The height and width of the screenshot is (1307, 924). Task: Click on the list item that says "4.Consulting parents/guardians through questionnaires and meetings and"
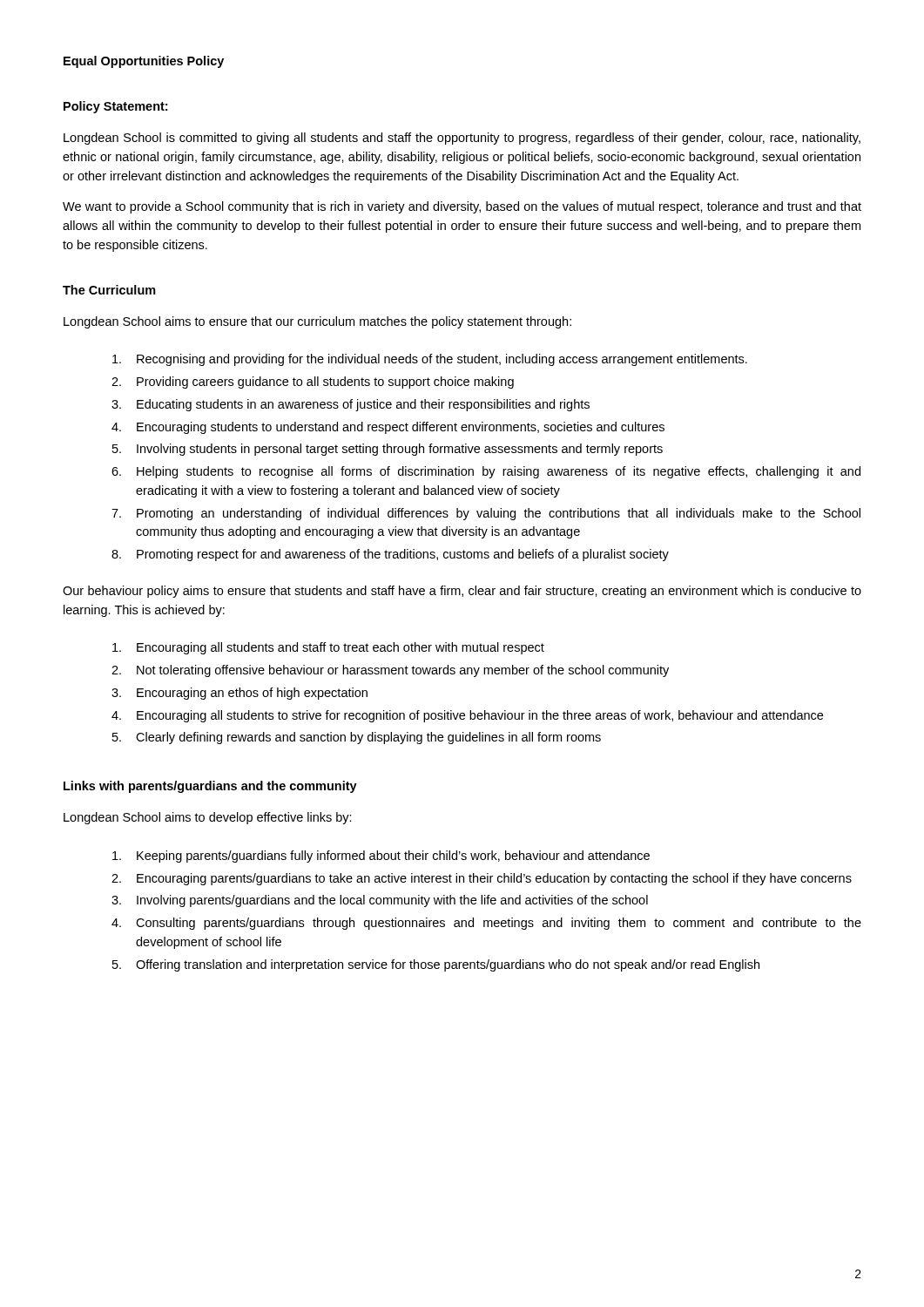(x=486, y=933)
